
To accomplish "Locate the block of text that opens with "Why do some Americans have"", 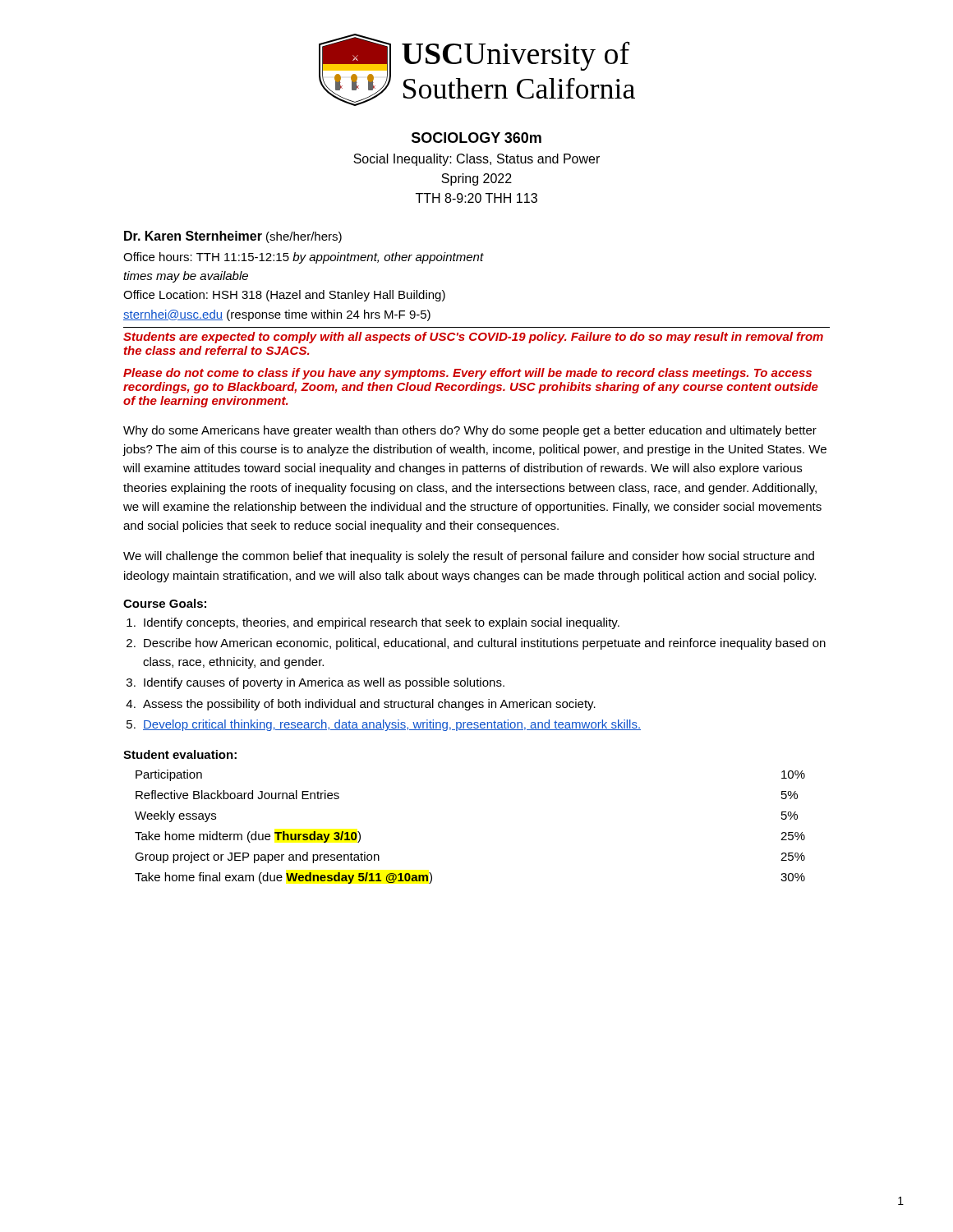I will tap(475, 478).
